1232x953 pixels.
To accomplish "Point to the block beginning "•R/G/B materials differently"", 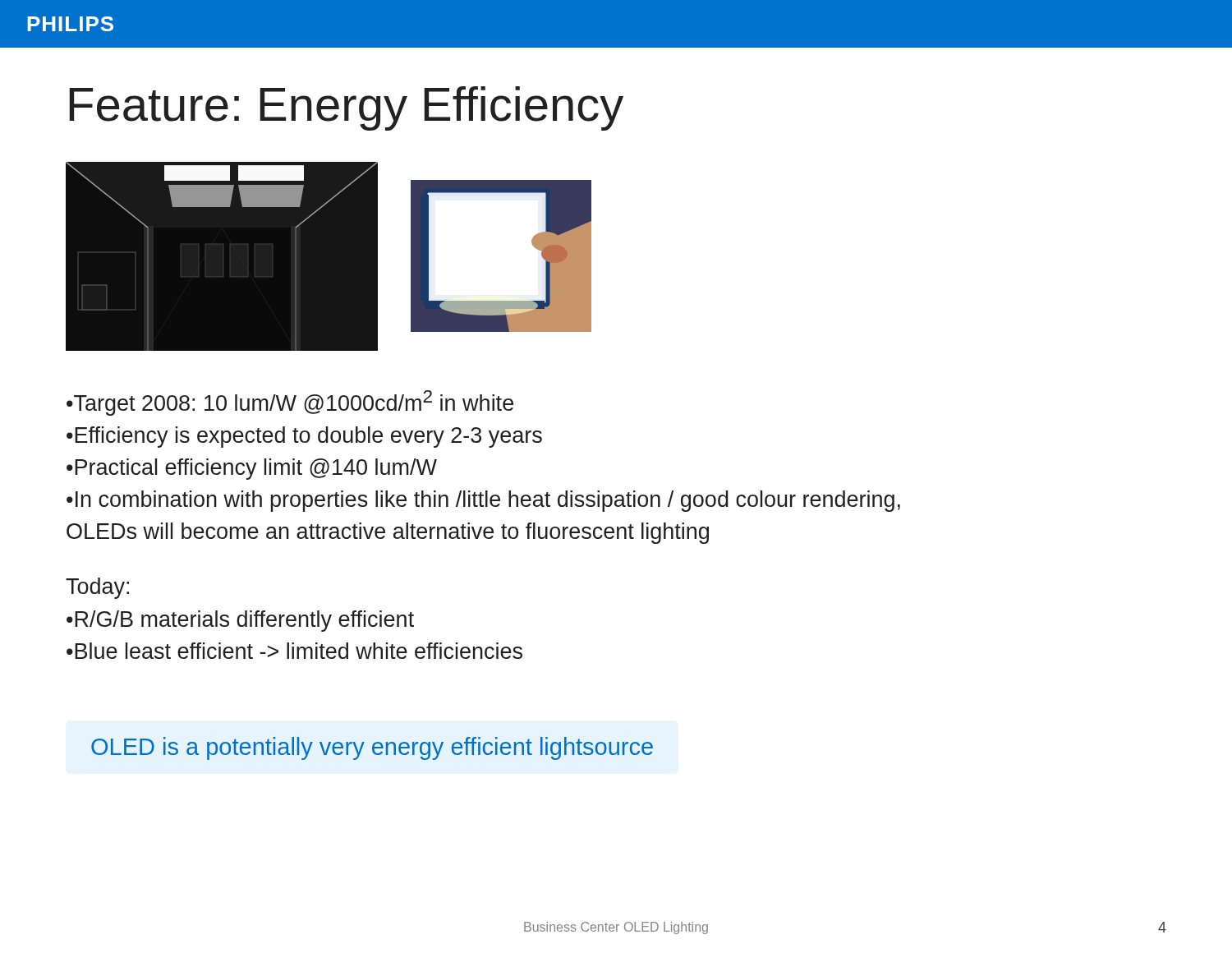I will tap(240, 620).
